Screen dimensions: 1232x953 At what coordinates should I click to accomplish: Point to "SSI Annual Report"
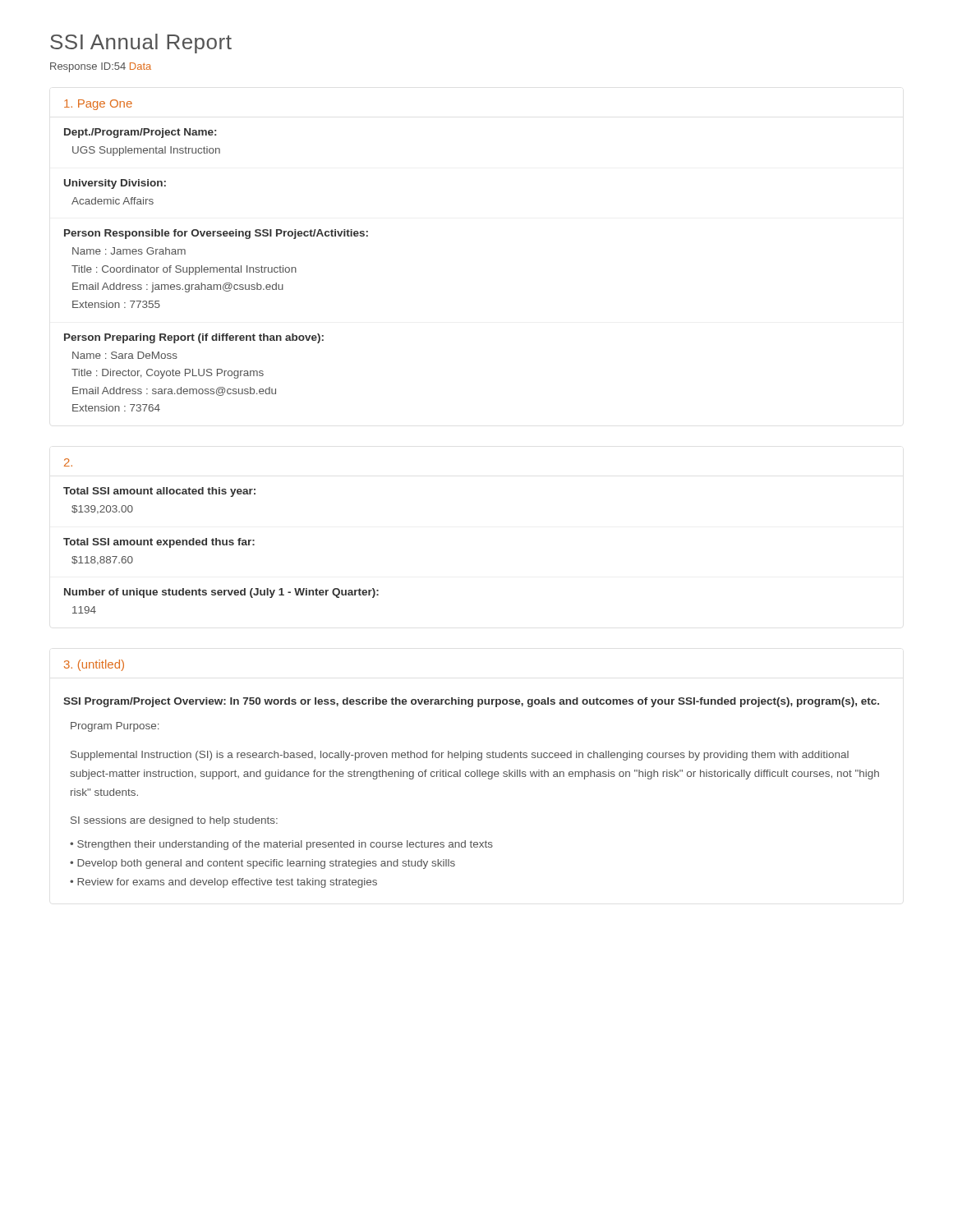[141, 44]
